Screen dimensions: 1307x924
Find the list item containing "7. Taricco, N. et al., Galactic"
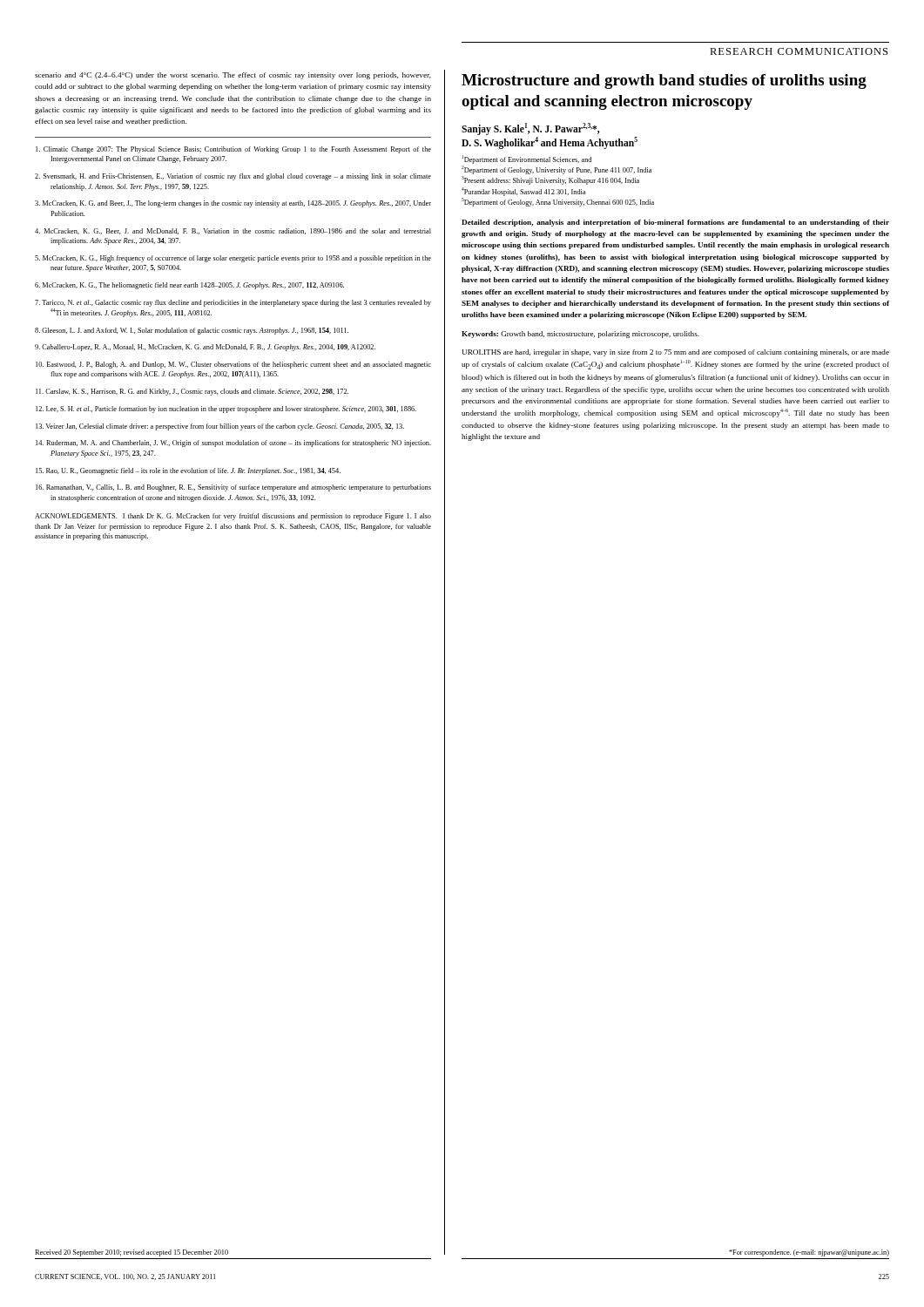tap(233, 308)
